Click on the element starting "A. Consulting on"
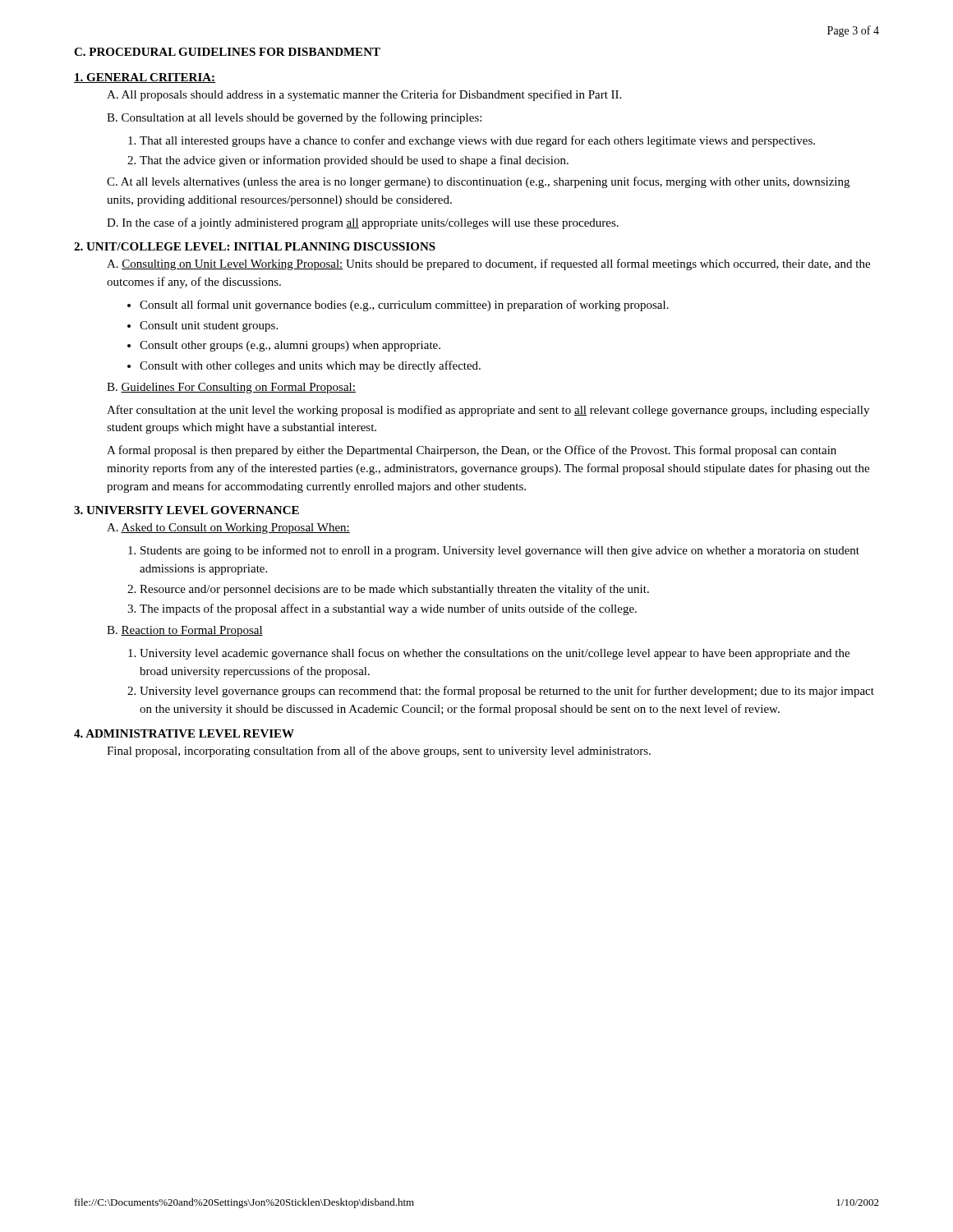 click(x=489, y=273)
